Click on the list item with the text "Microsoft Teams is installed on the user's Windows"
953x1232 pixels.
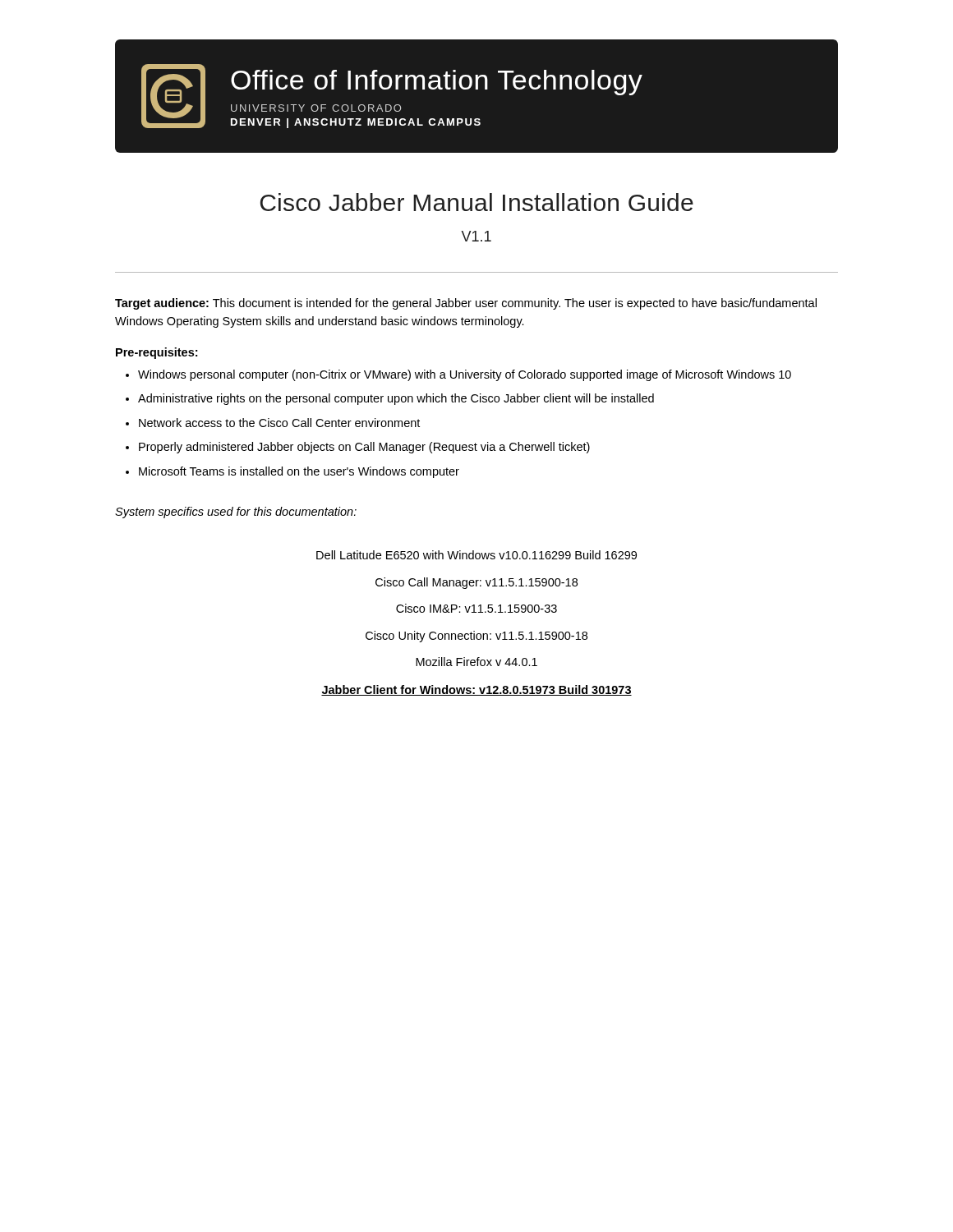coord(292,472)
